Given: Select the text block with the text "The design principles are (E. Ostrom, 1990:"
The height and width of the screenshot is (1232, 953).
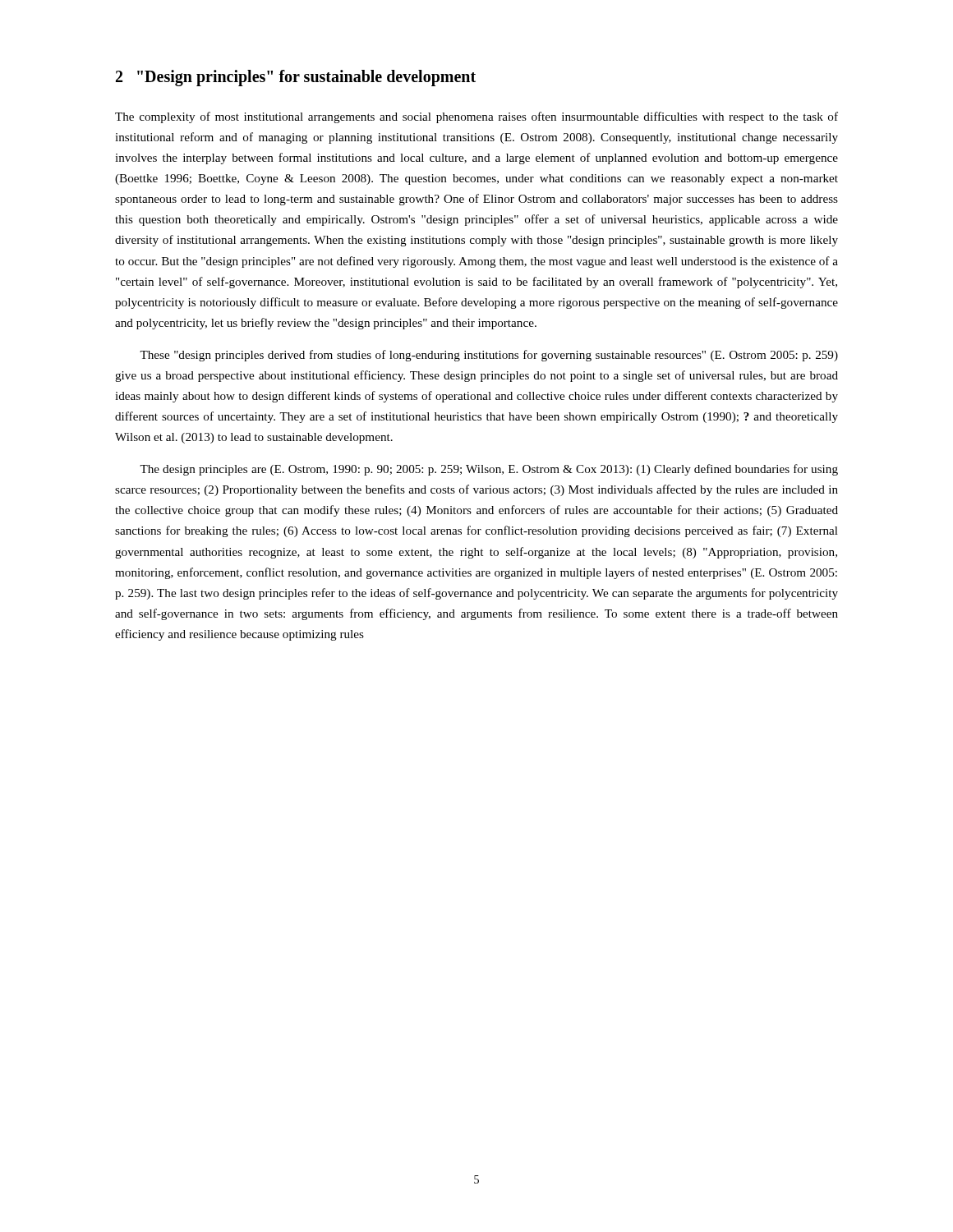Looking at the screenshot, I should [476, 551].
